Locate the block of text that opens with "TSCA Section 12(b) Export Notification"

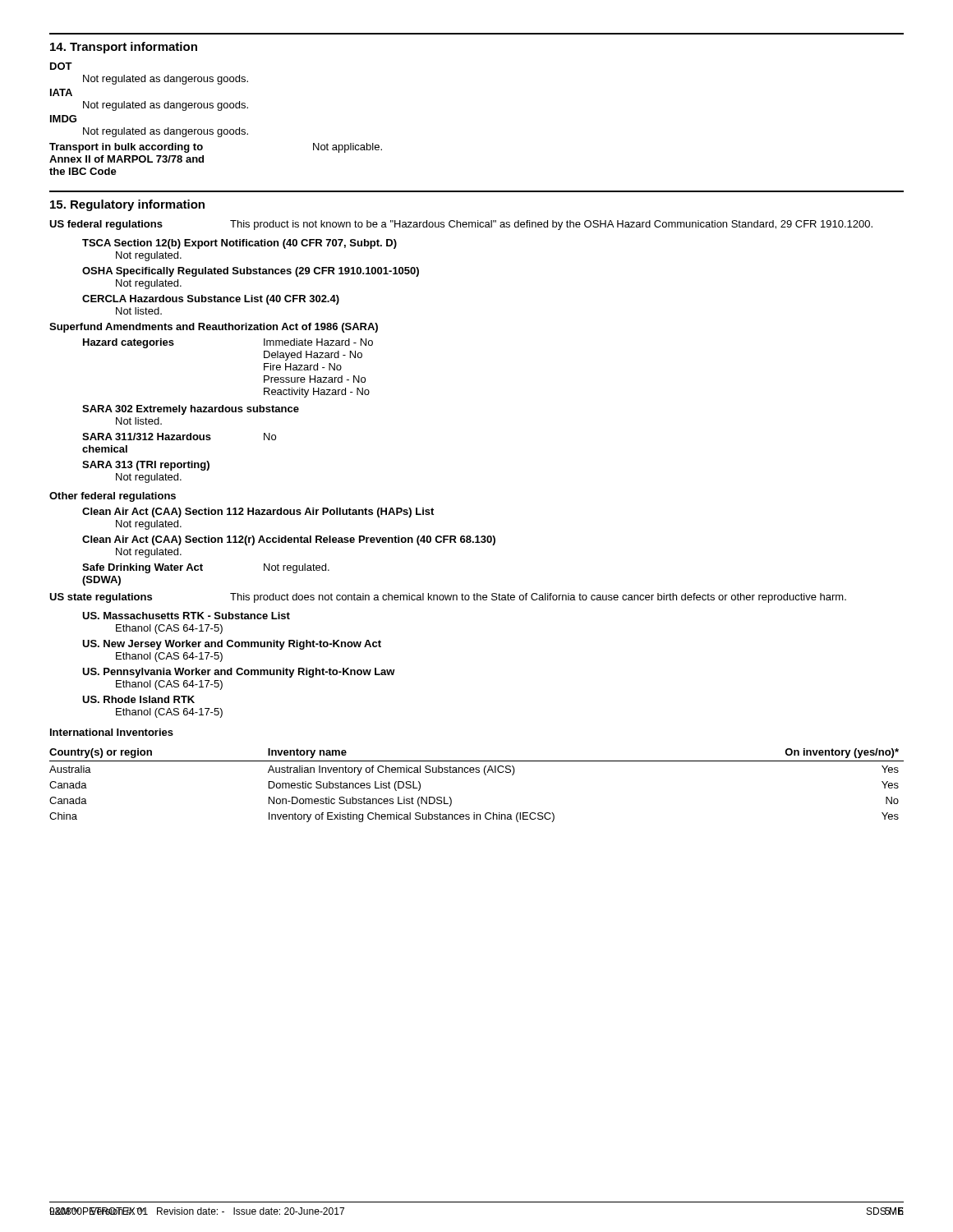pyautogui.click(x=239, y=244)
